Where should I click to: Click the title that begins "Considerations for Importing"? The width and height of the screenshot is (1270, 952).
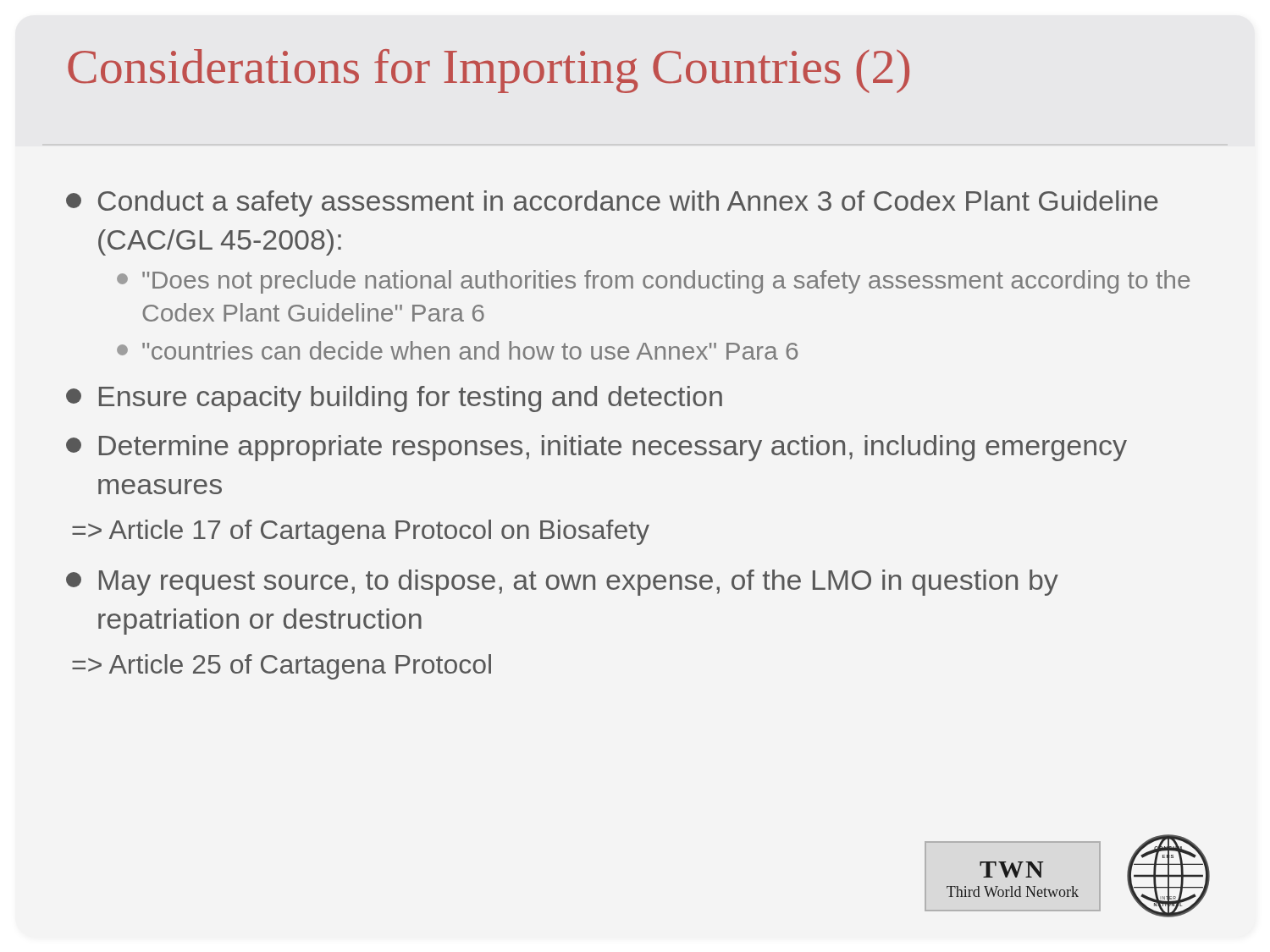coord(489,66)
